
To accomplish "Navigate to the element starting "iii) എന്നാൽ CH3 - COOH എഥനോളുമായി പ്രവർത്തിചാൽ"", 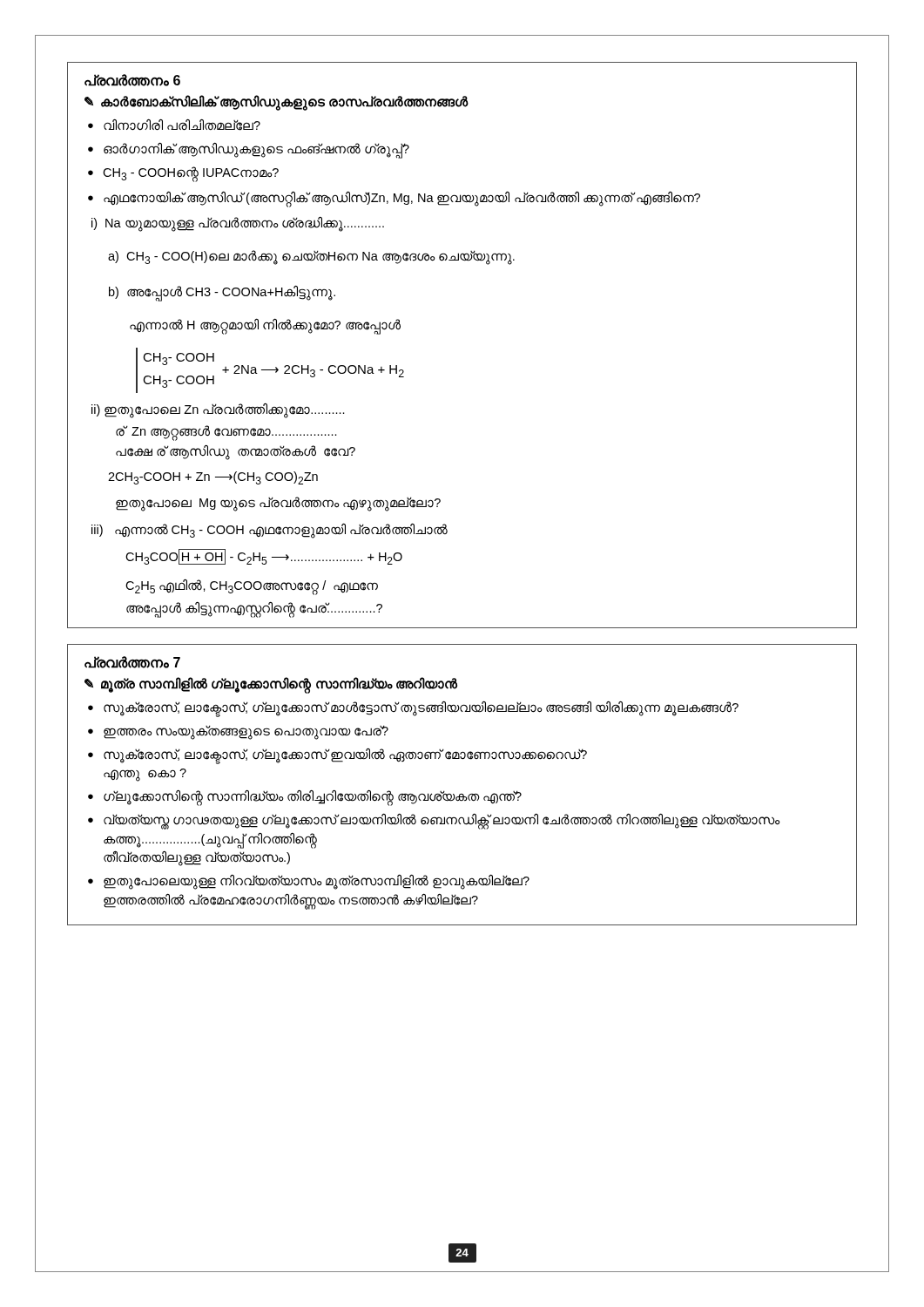I will (269, 532).
